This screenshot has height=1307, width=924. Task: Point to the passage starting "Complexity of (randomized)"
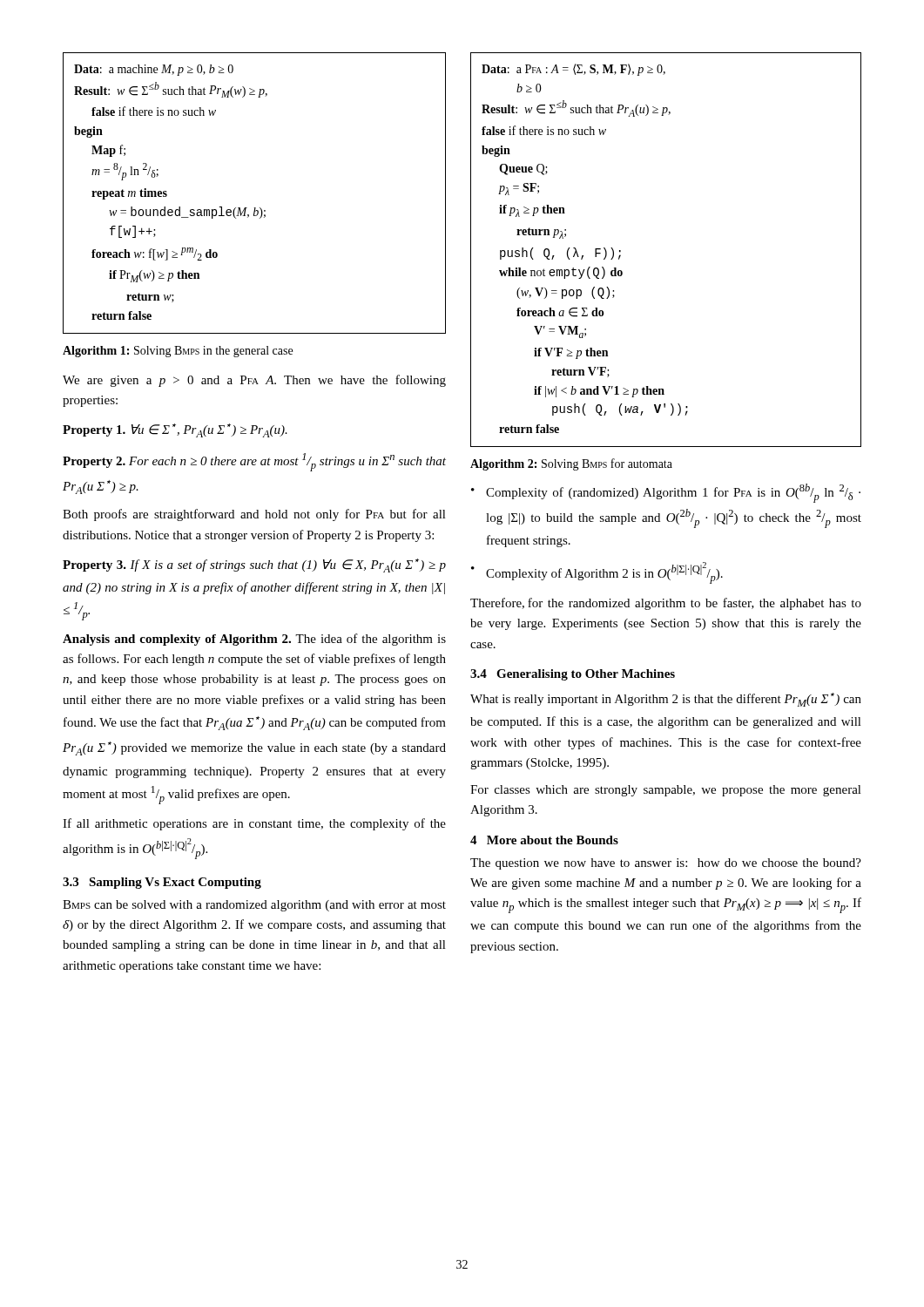click(674, 515)
